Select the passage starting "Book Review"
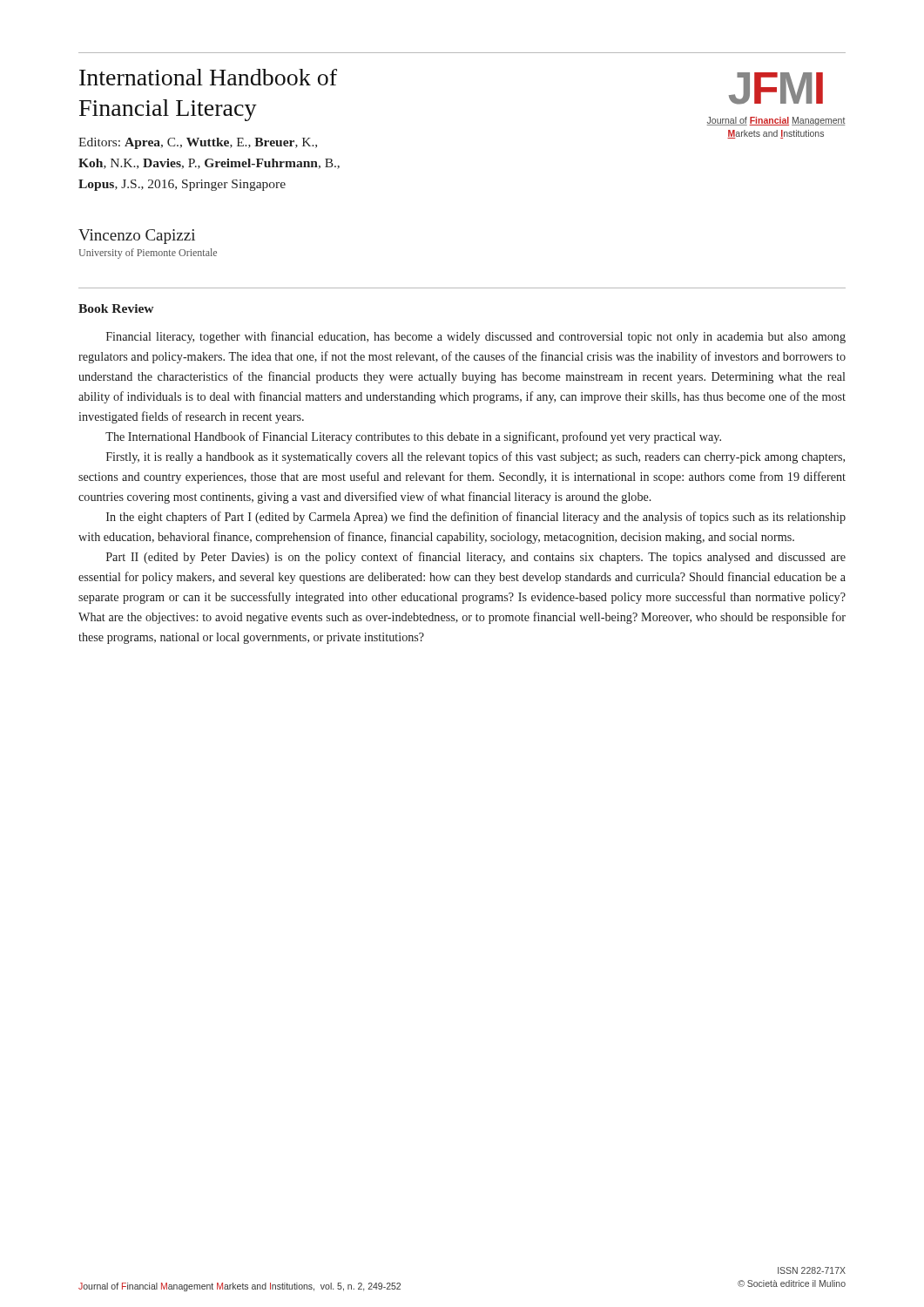The image size is (924, 1307). [x=116, y=308]
